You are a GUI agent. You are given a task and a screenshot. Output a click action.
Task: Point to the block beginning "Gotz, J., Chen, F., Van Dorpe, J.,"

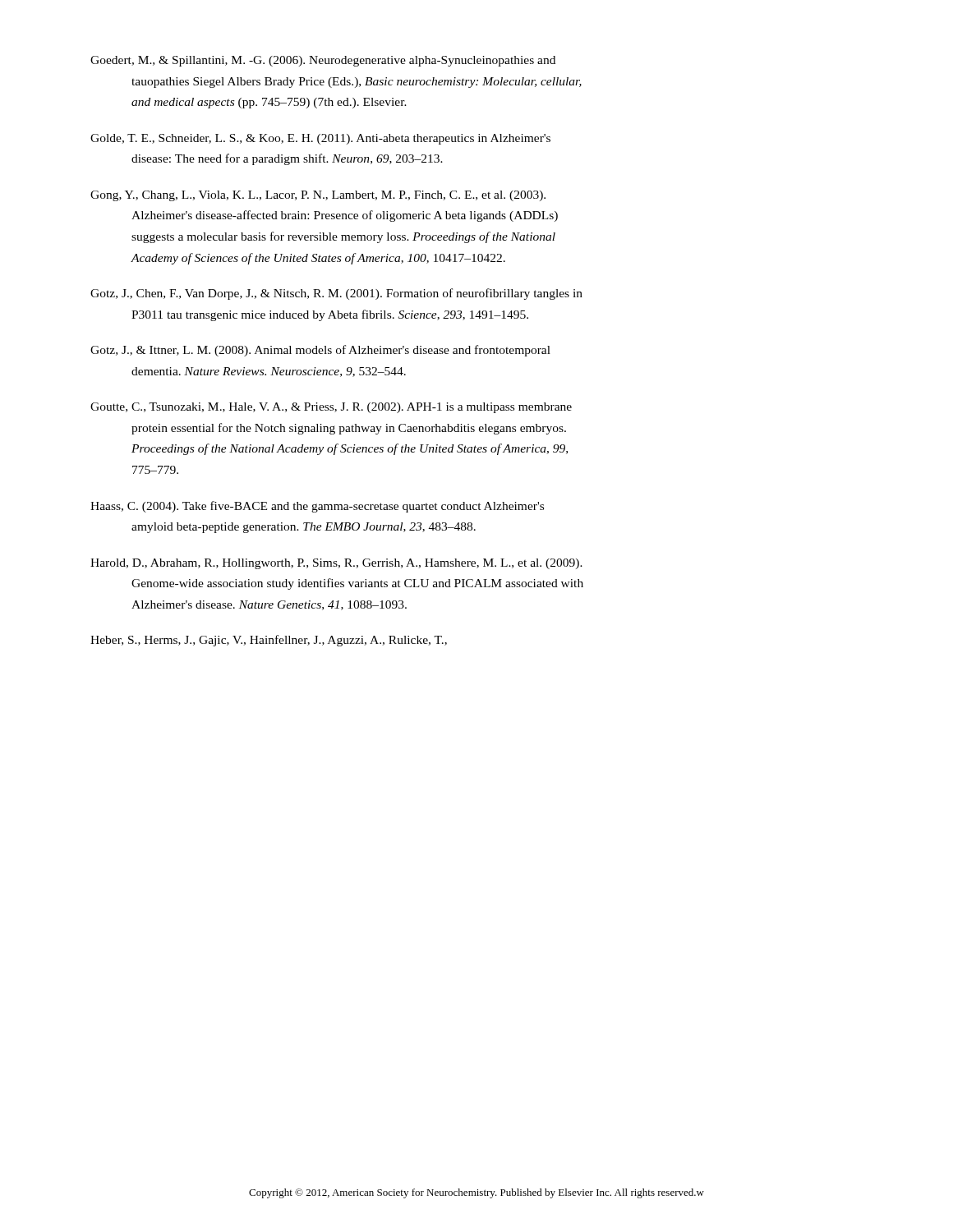[x=476, y=304]
